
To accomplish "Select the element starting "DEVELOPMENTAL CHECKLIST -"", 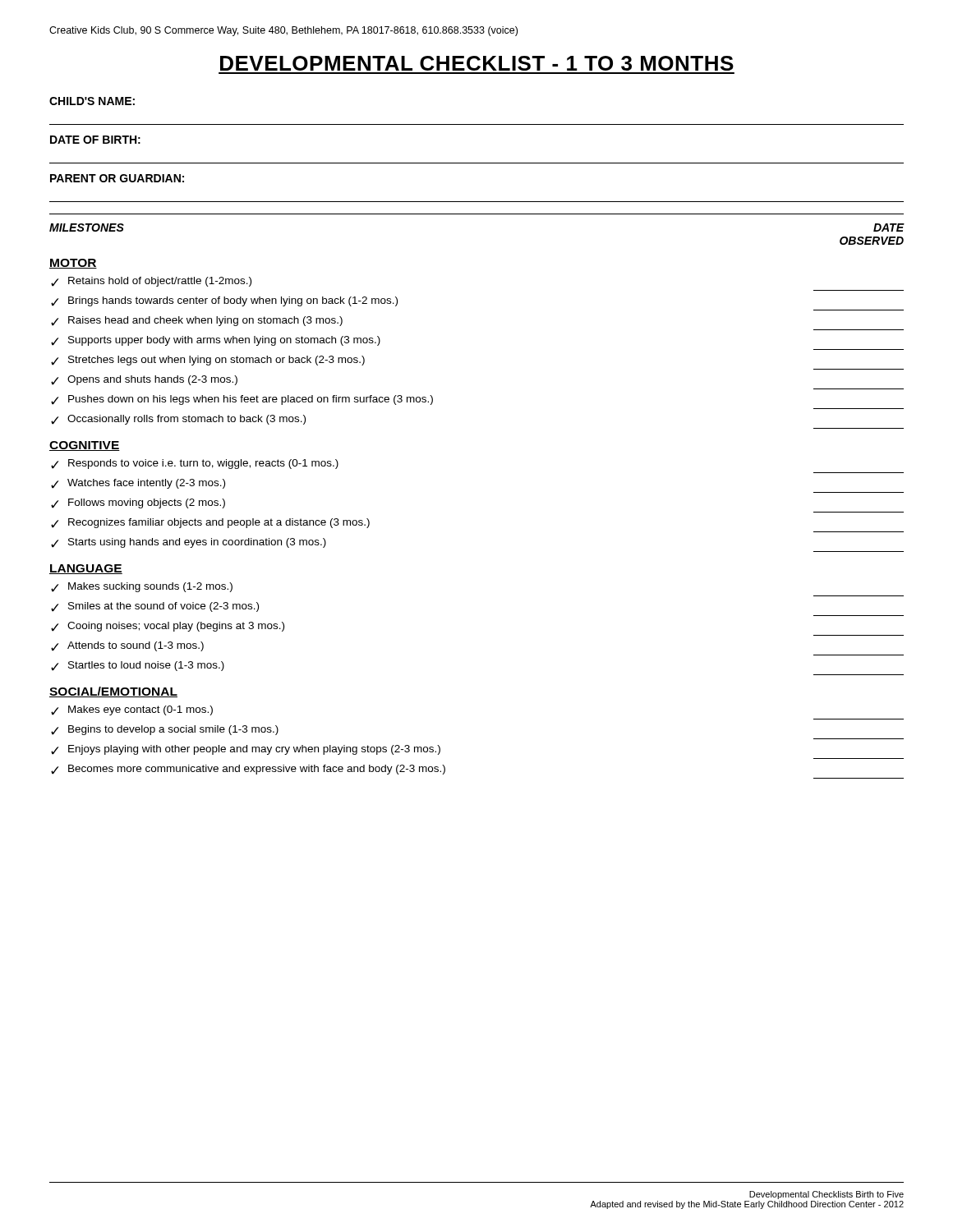I will [476, 64].
